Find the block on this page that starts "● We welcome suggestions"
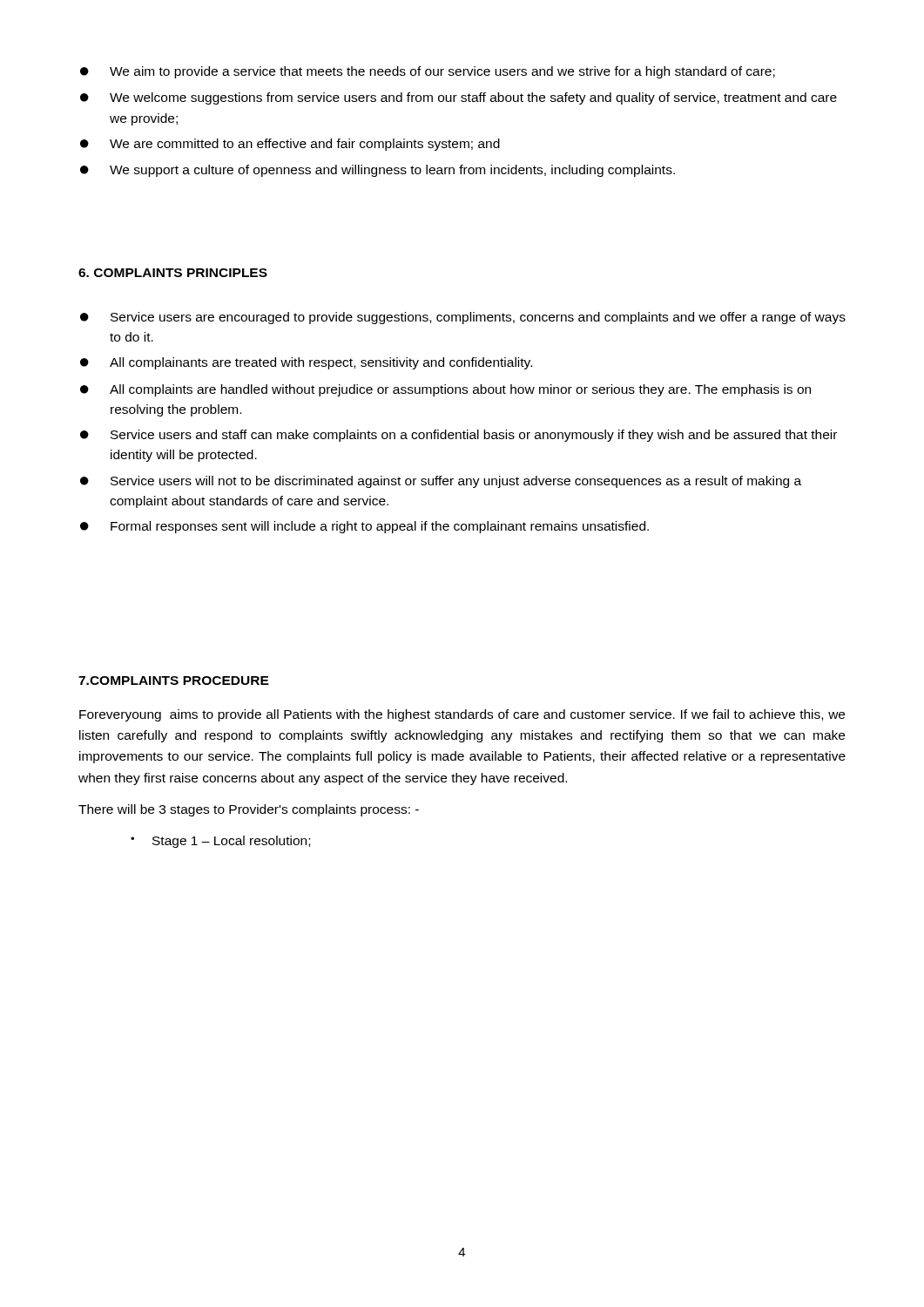 coord(462,108)
